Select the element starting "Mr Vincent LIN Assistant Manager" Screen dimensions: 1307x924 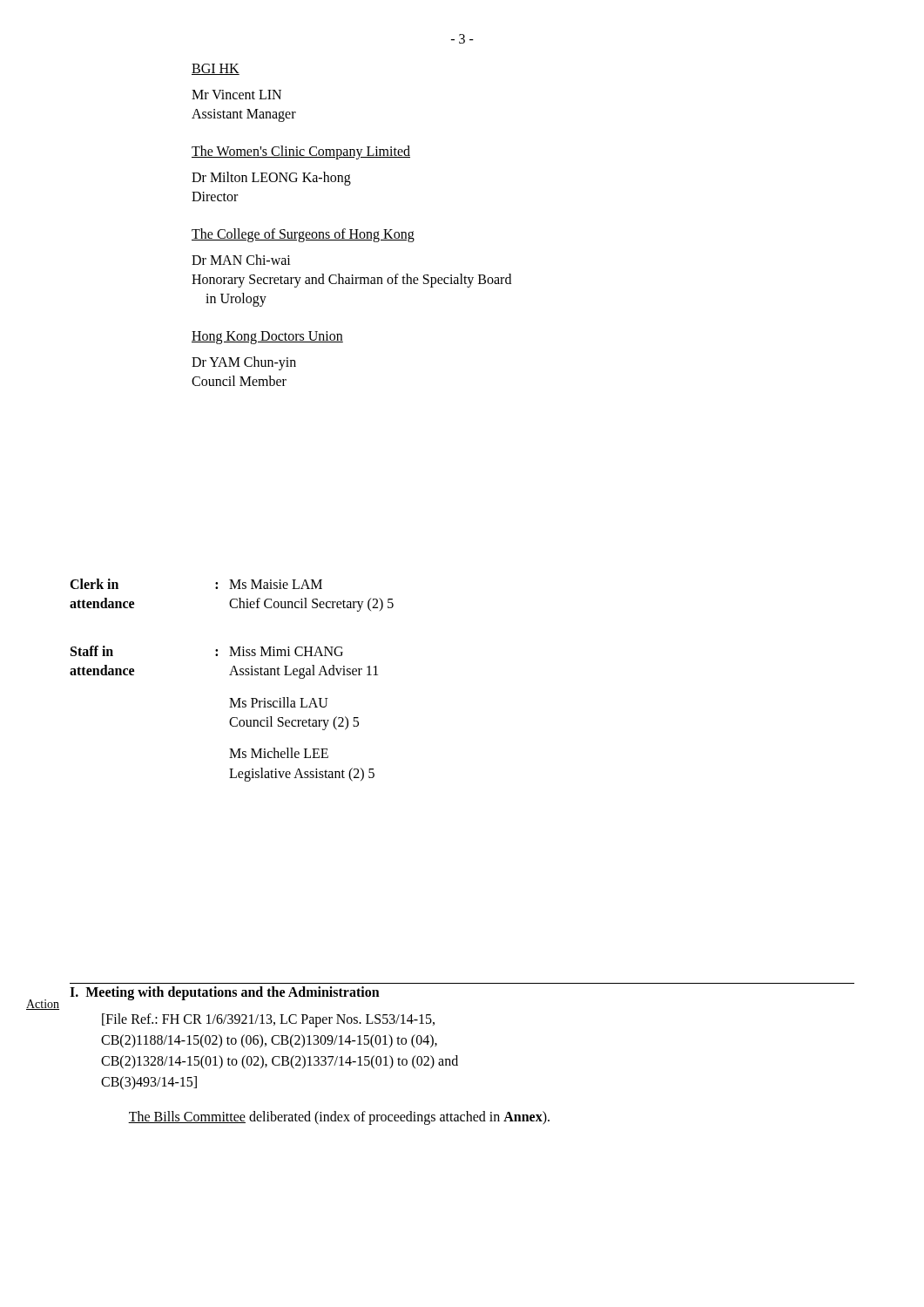click(244, 104)
